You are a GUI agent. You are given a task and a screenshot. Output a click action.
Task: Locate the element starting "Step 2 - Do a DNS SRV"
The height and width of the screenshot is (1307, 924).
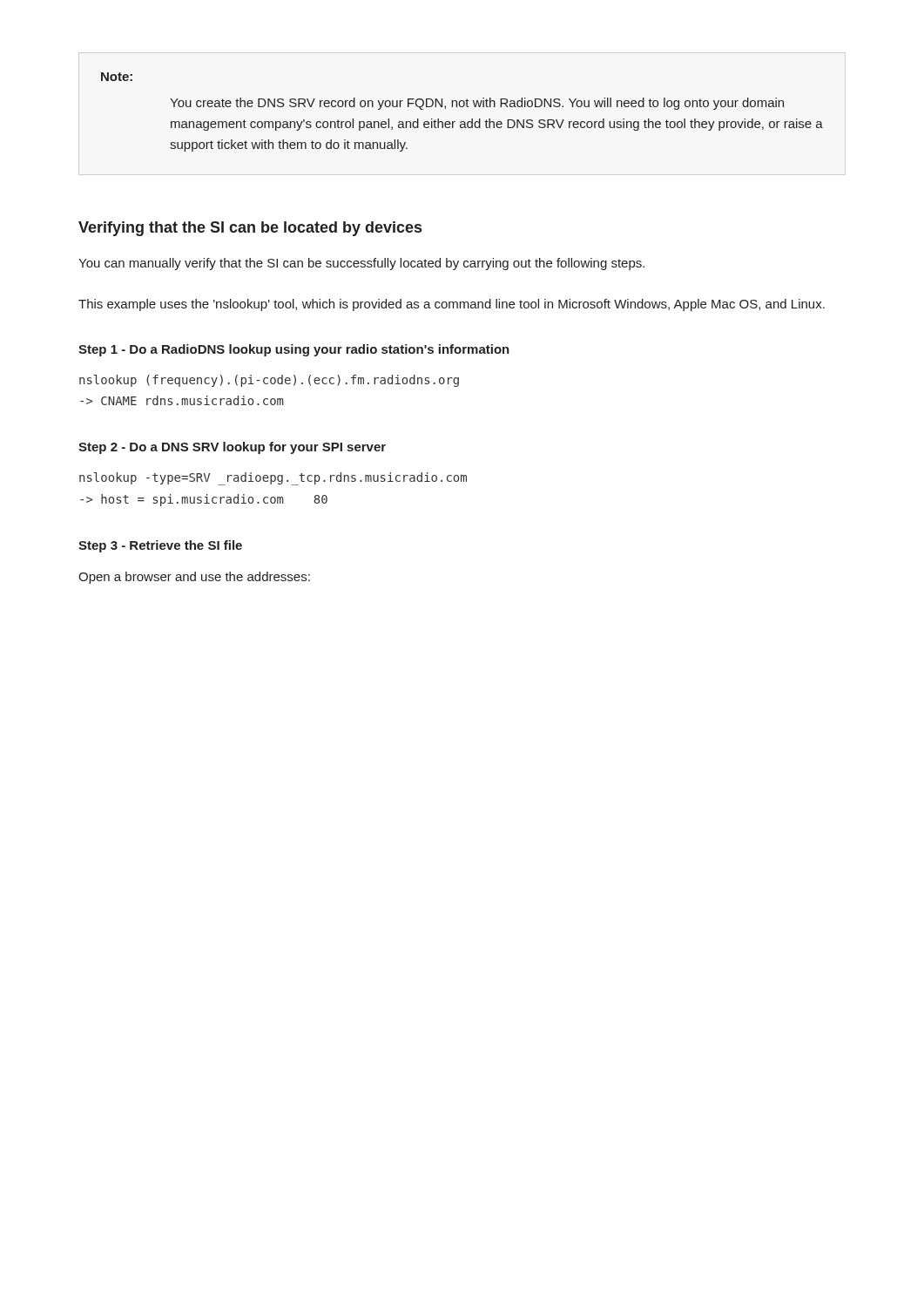tap(232, 447)
